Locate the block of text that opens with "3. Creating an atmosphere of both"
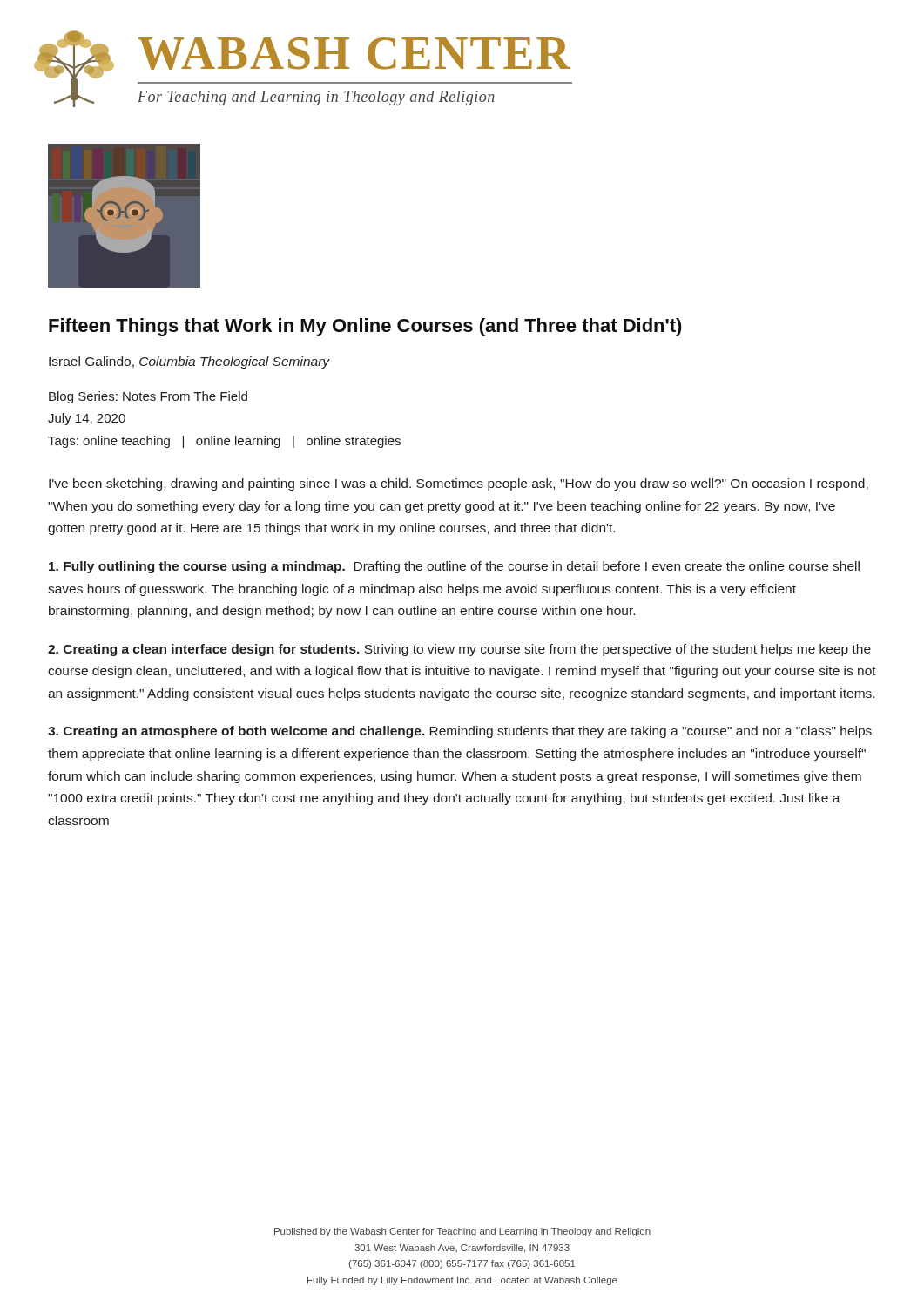This screenshot has width=924, height=1307. click(460, 776)
